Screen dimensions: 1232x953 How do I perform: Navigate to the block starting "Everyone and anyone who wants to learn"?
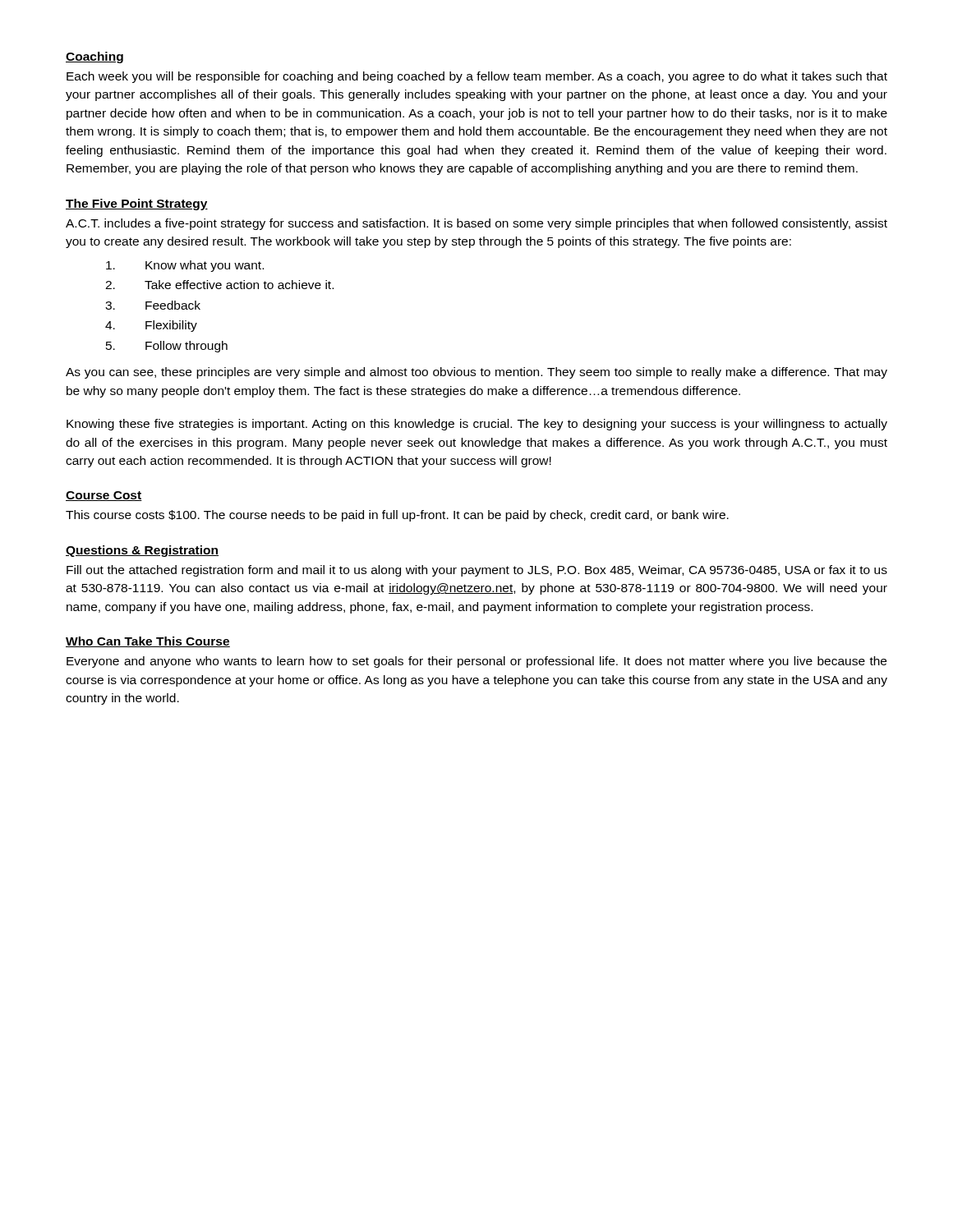[476, 680]
